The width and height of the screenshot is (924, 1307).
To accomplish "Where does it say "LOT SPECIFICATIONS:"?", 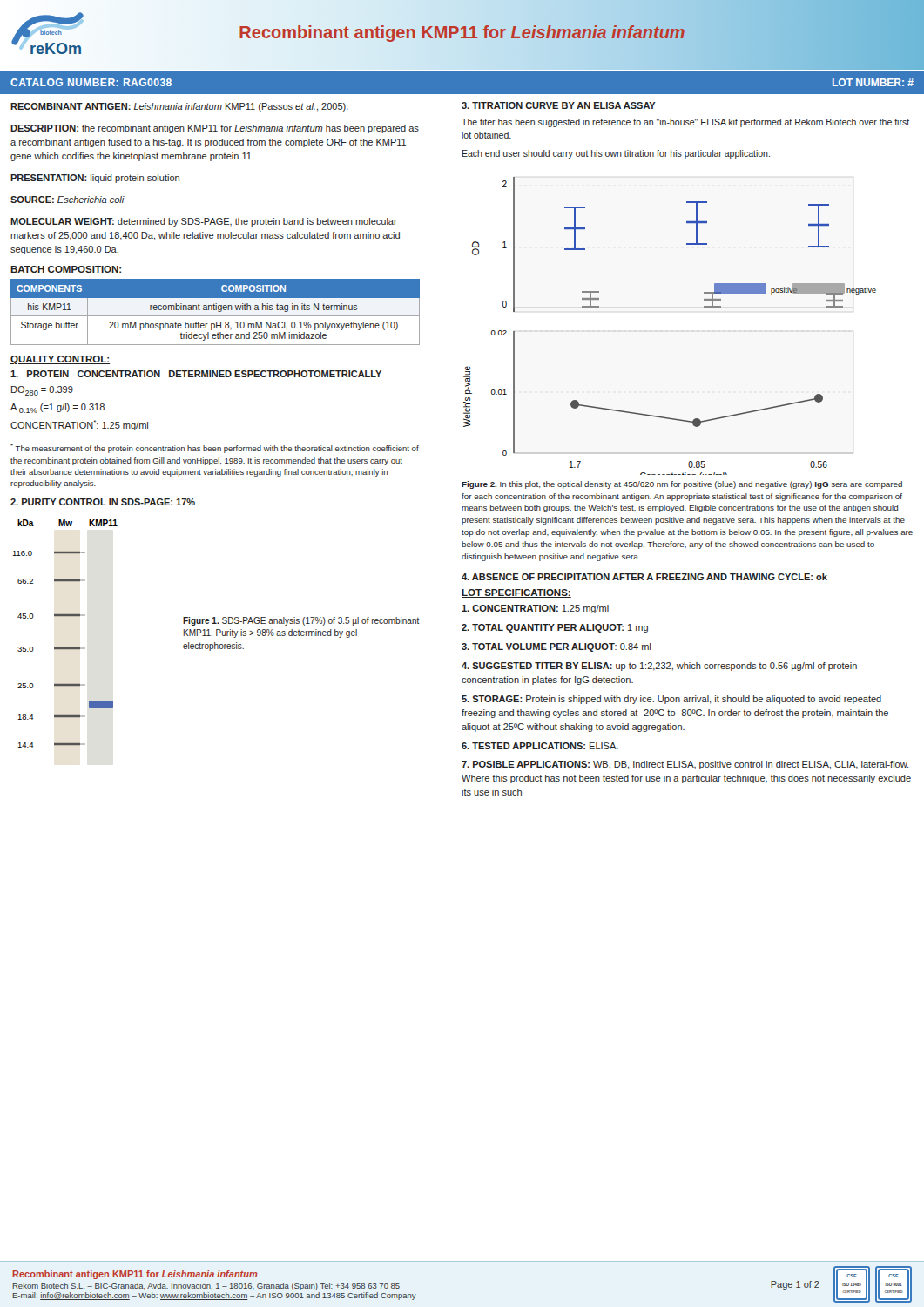I will (x=516, y=592).
